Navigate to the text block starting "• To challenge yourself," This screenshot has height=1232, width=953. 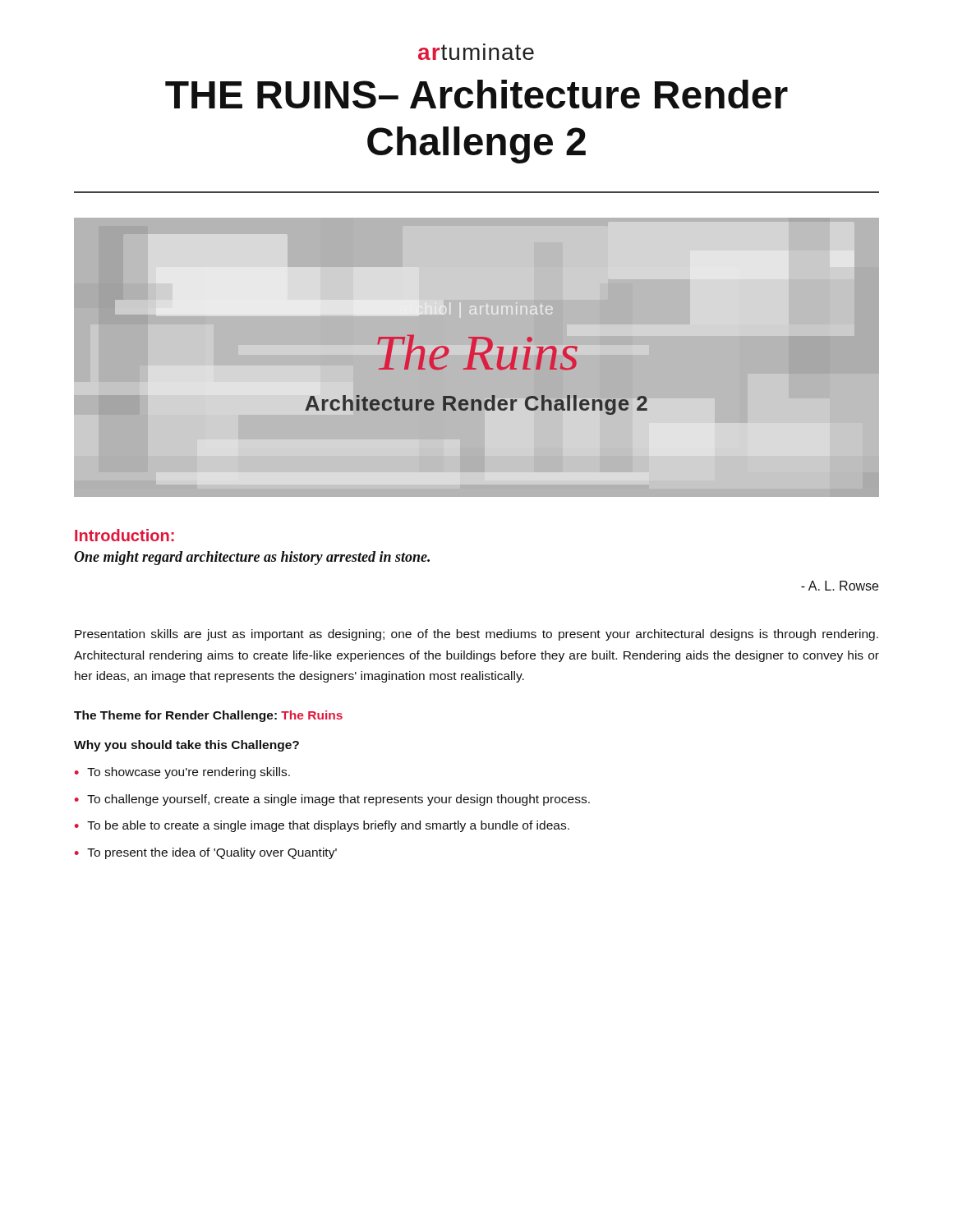click(332, 800)
